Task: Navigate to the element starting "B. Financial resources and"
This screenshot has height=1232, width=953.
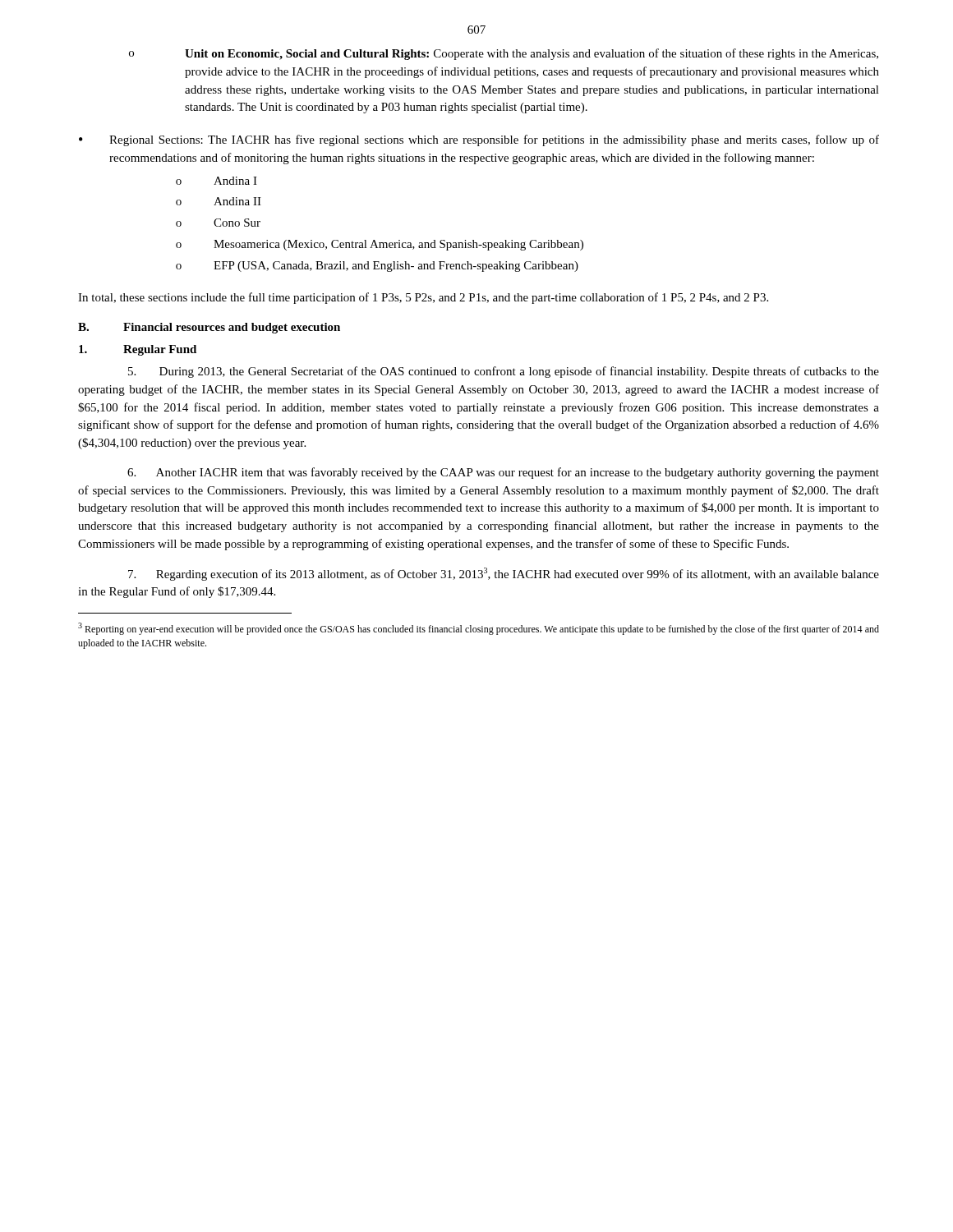Action: tap(209, 327)
